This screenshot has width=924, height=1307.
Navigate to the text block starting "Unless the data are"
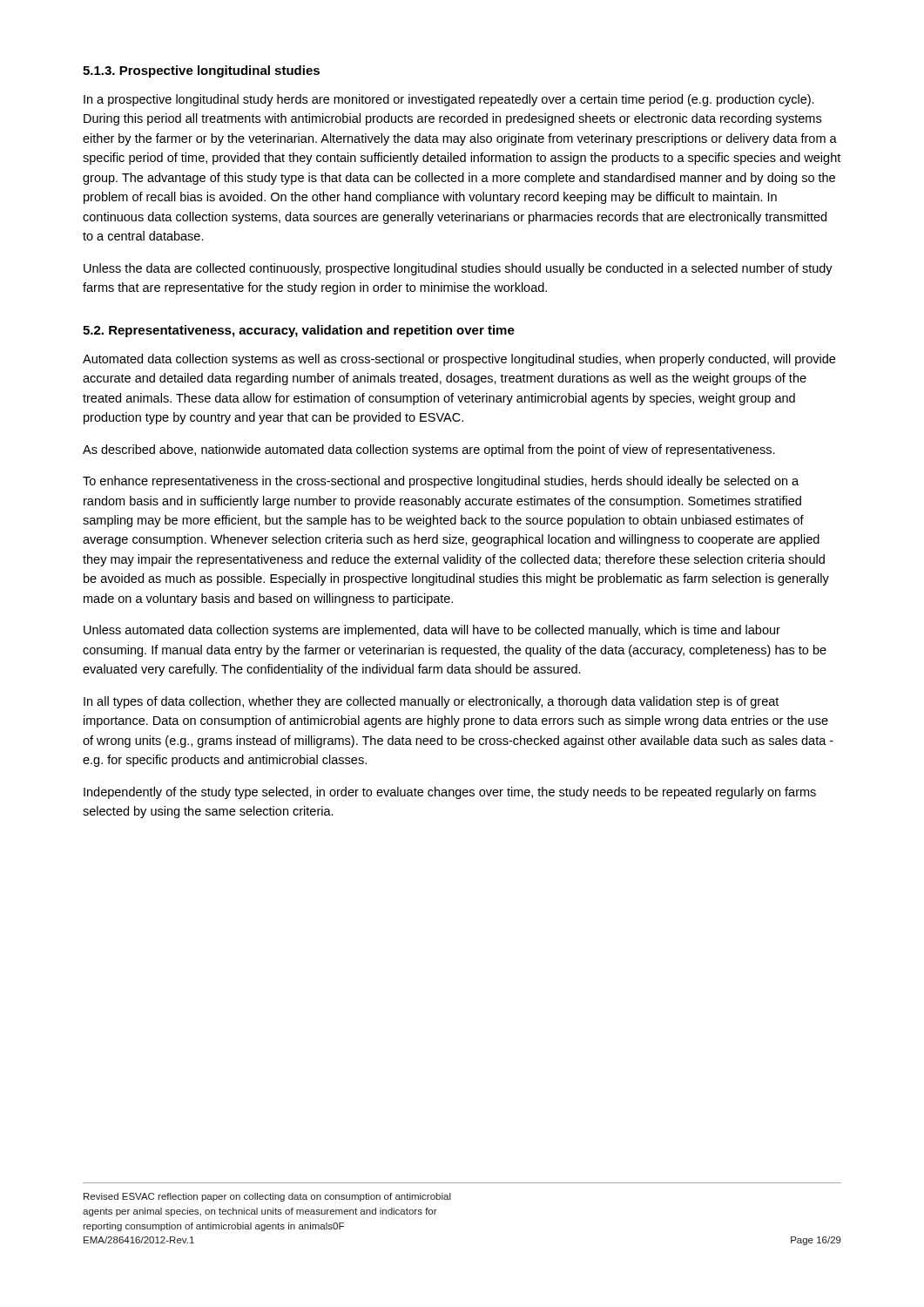point(462,278)
